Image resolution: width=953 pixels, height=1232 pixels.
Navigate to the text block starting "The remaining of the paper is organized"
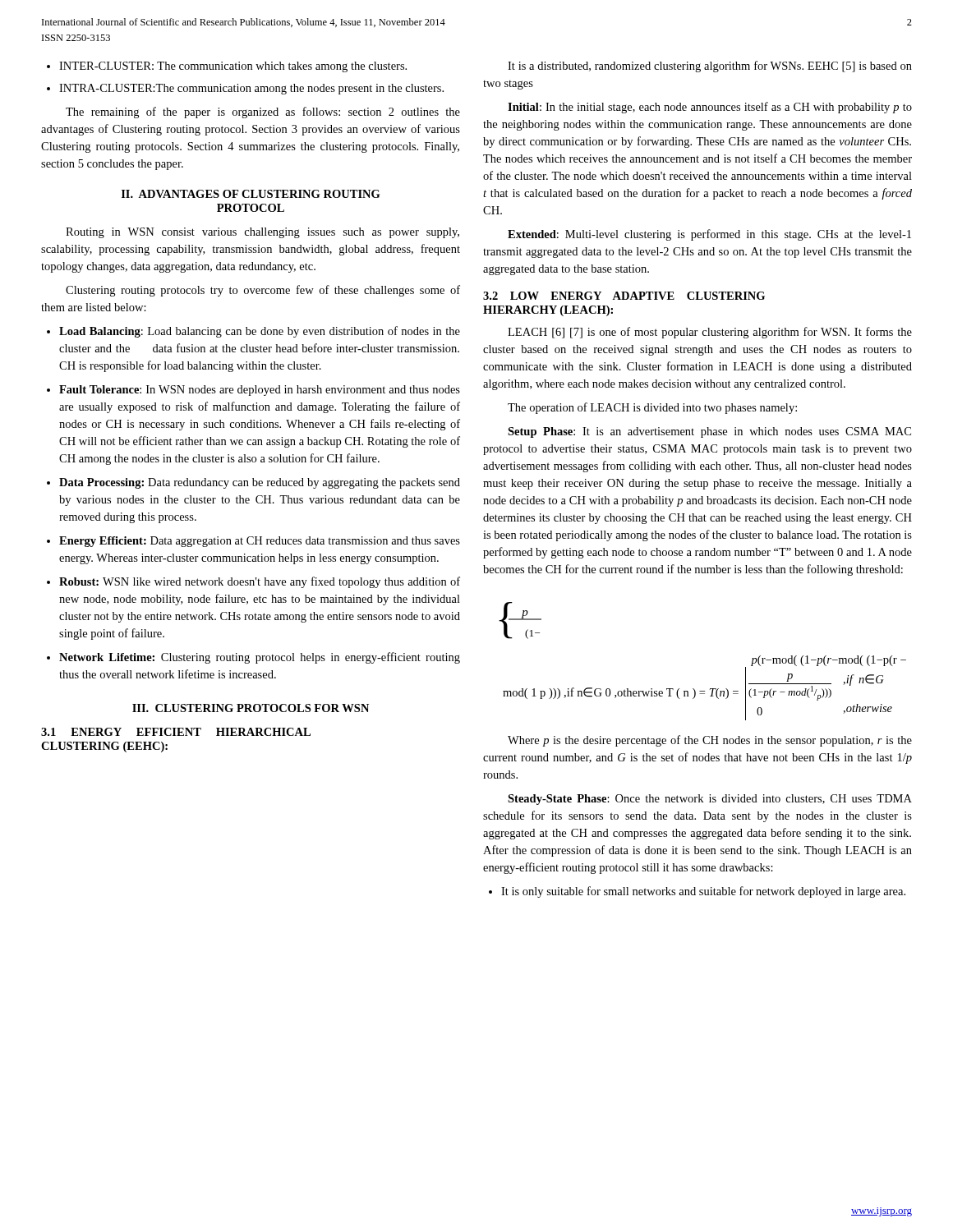point(251,138)
